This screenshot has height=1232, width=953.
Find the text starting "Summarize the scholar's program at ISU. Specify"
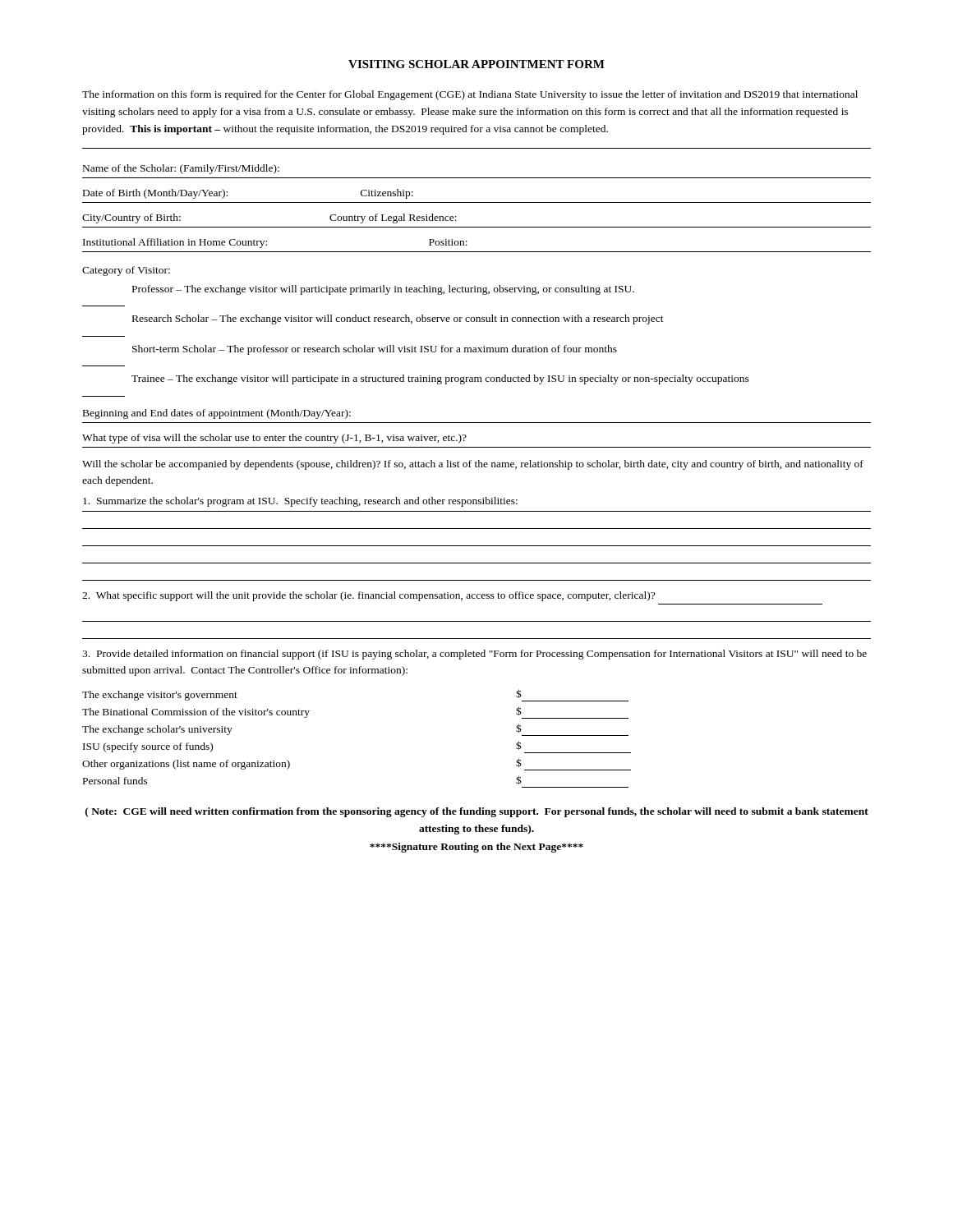(x=300, y=500)
